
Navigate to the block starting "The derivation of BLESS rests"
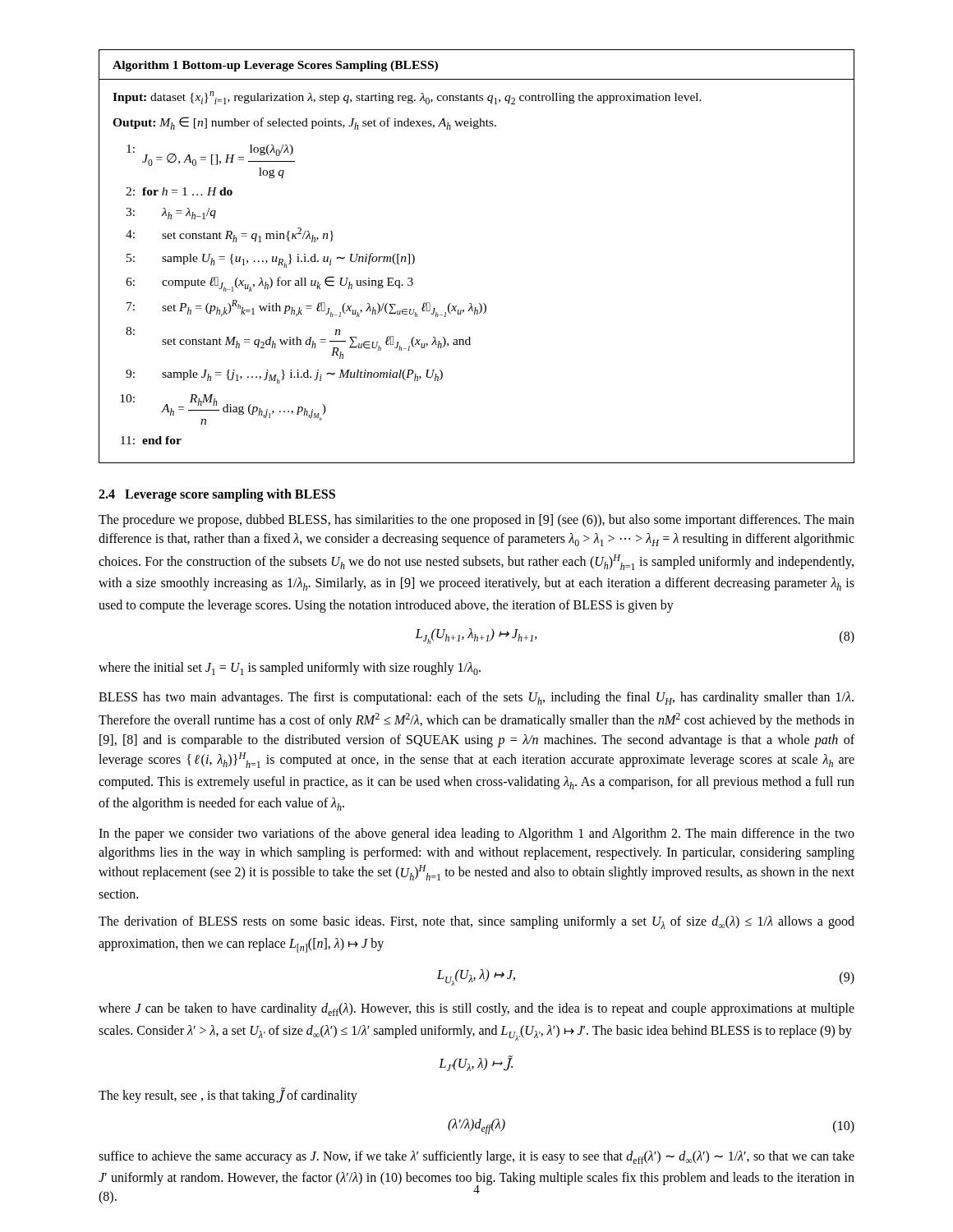(476, 934)
